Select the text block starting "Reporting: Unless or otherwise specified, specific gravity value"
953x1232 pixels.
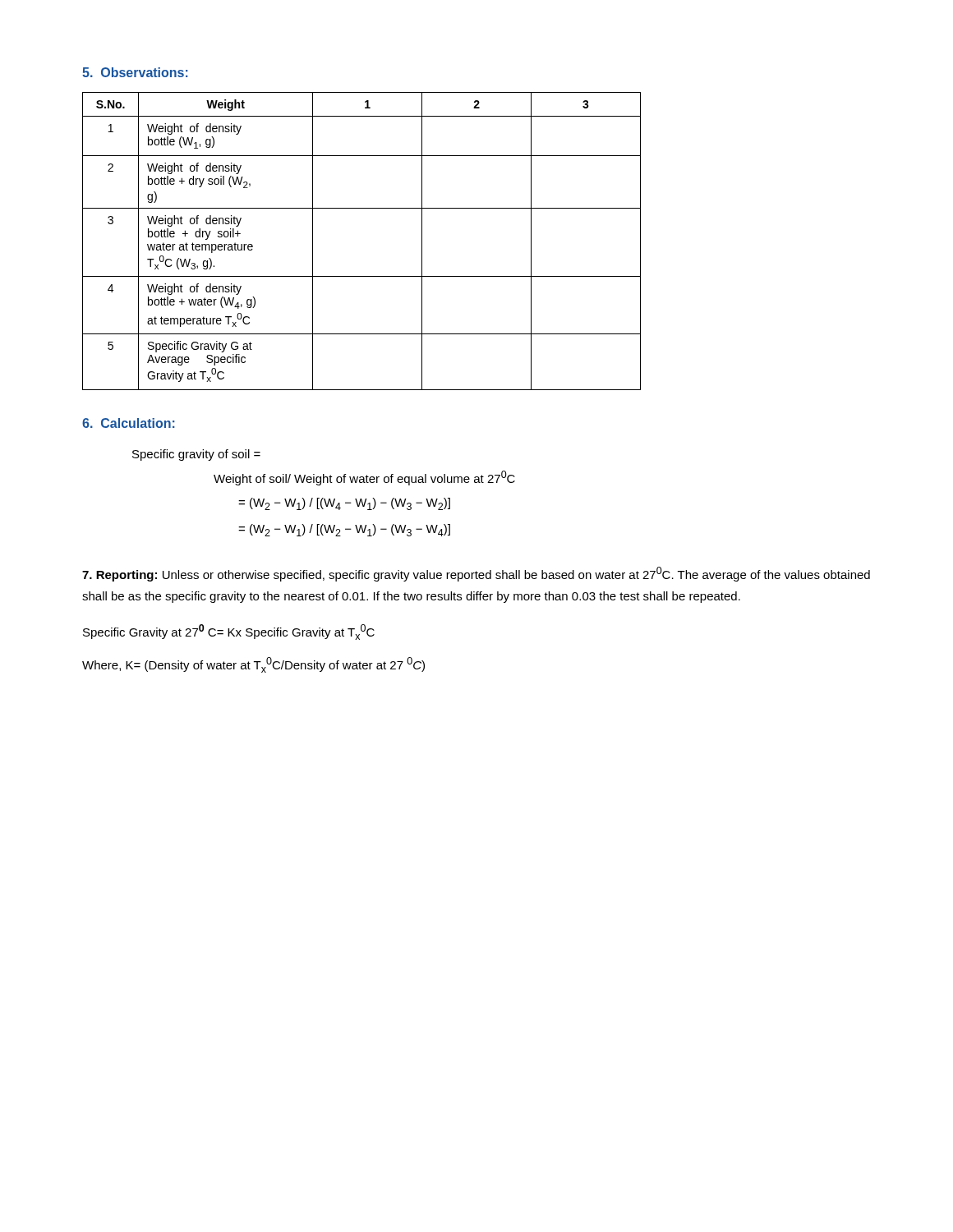point(476,584)
